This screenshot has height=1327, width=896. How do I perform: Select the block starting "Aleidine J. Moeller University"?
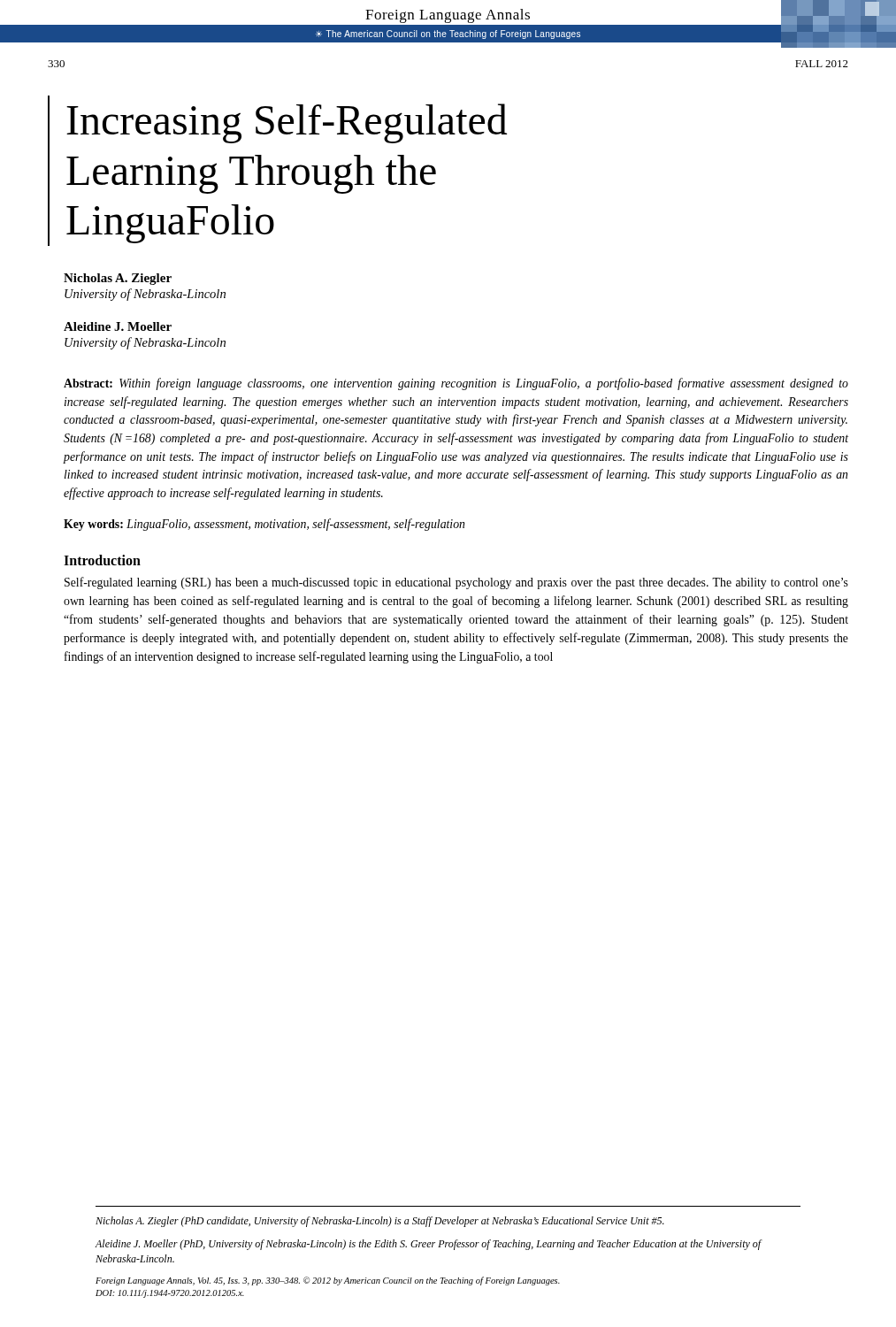pos(118,326)
